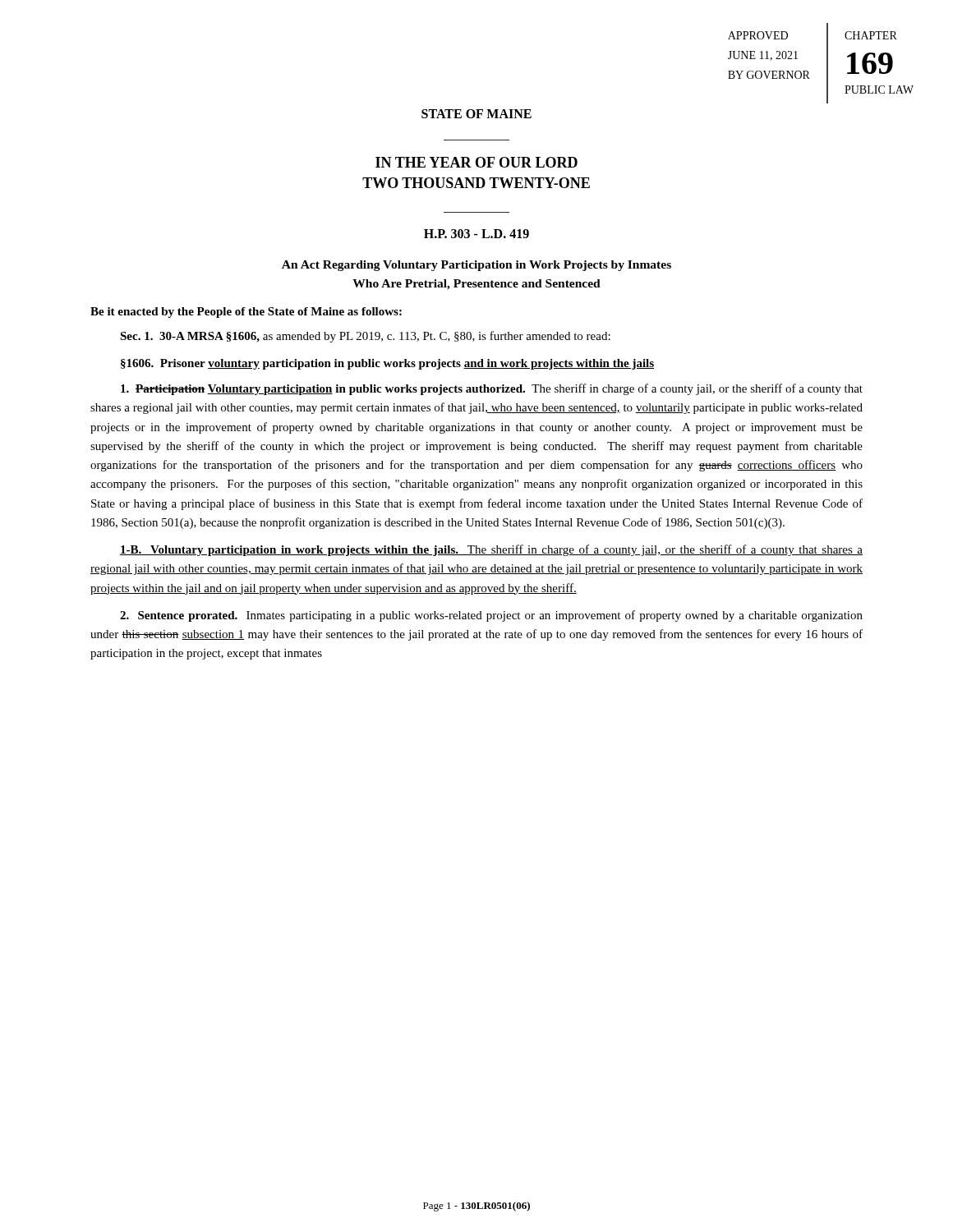Locate the title that says "H.P. 303 - L.D."

pyautogui.click(x=476, y=234)
